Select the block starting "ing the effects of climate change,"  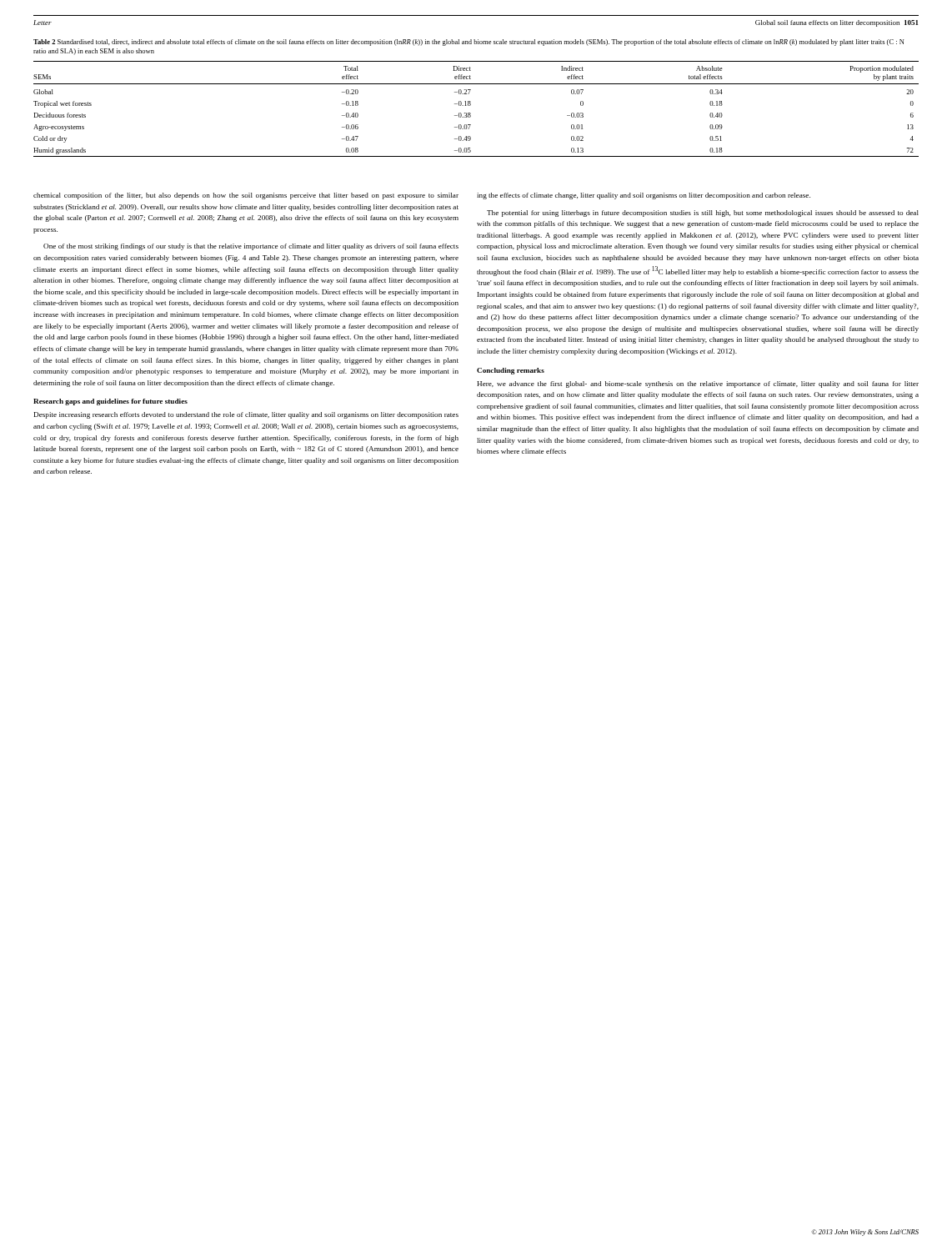click(698, 274)
